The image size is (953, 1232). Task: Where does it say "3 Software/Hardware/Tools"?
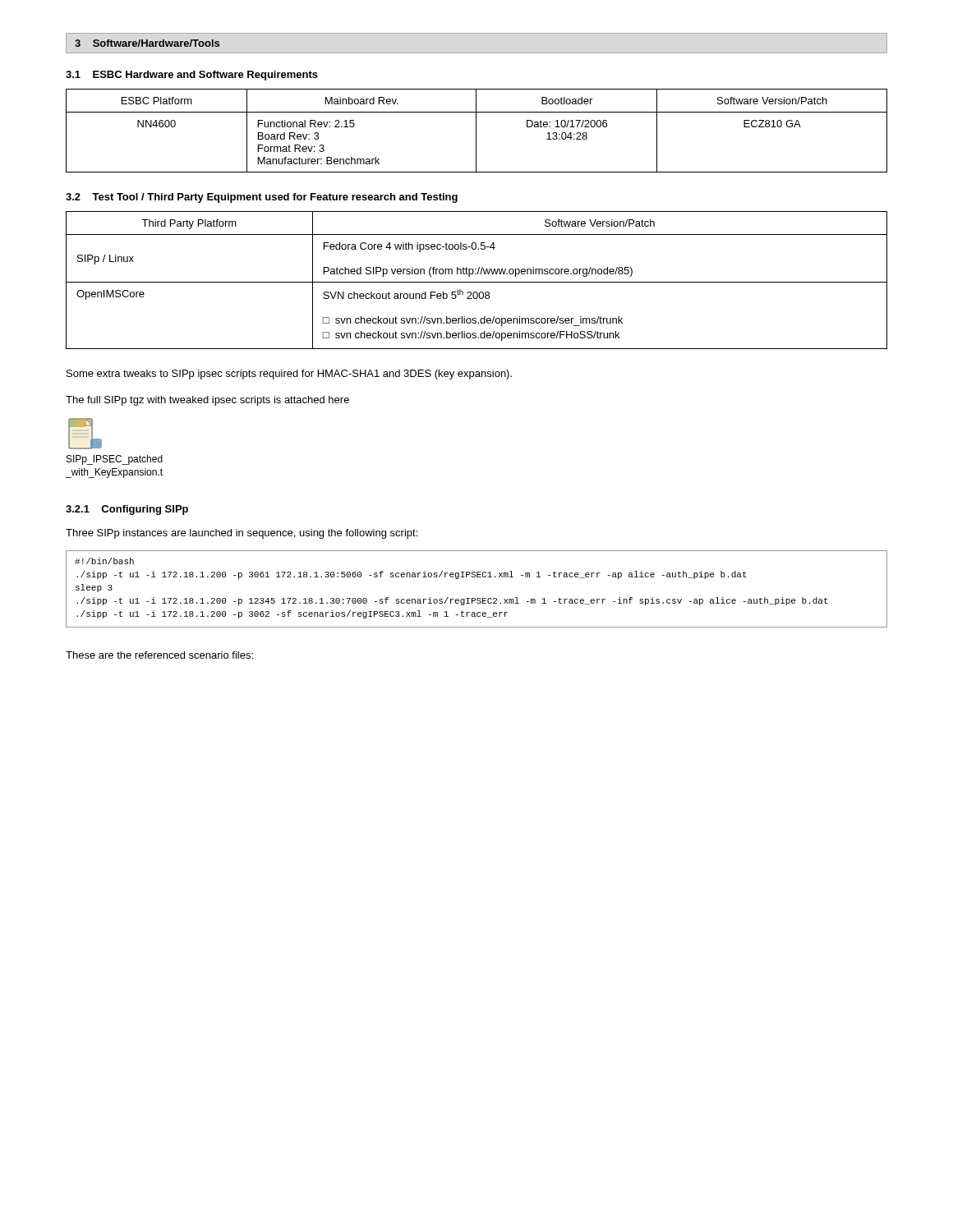[x=147, y=43]
